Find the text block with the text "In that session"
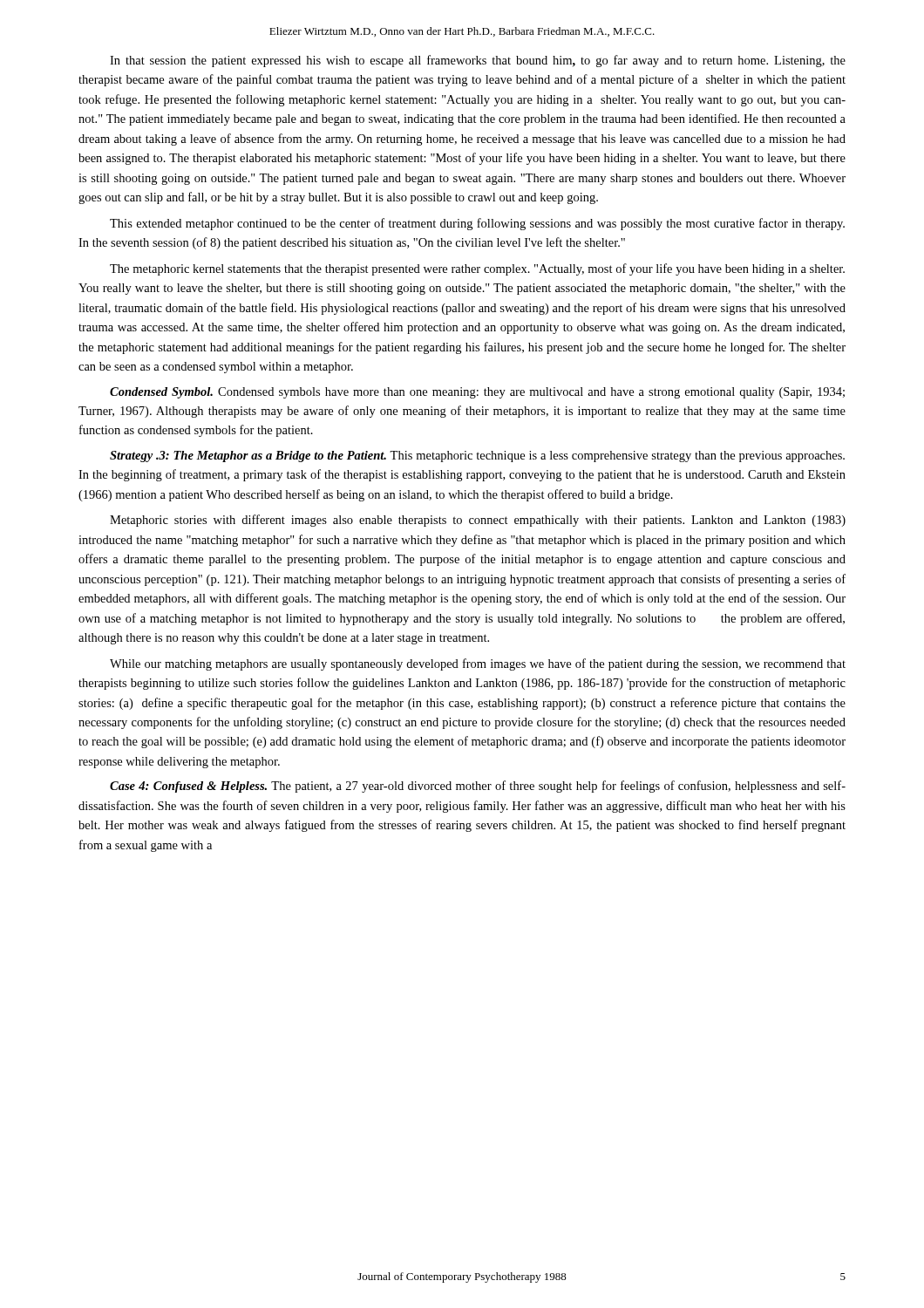Image resolution: width=924 pixels, height=1308 pixels. pos(462,129)
